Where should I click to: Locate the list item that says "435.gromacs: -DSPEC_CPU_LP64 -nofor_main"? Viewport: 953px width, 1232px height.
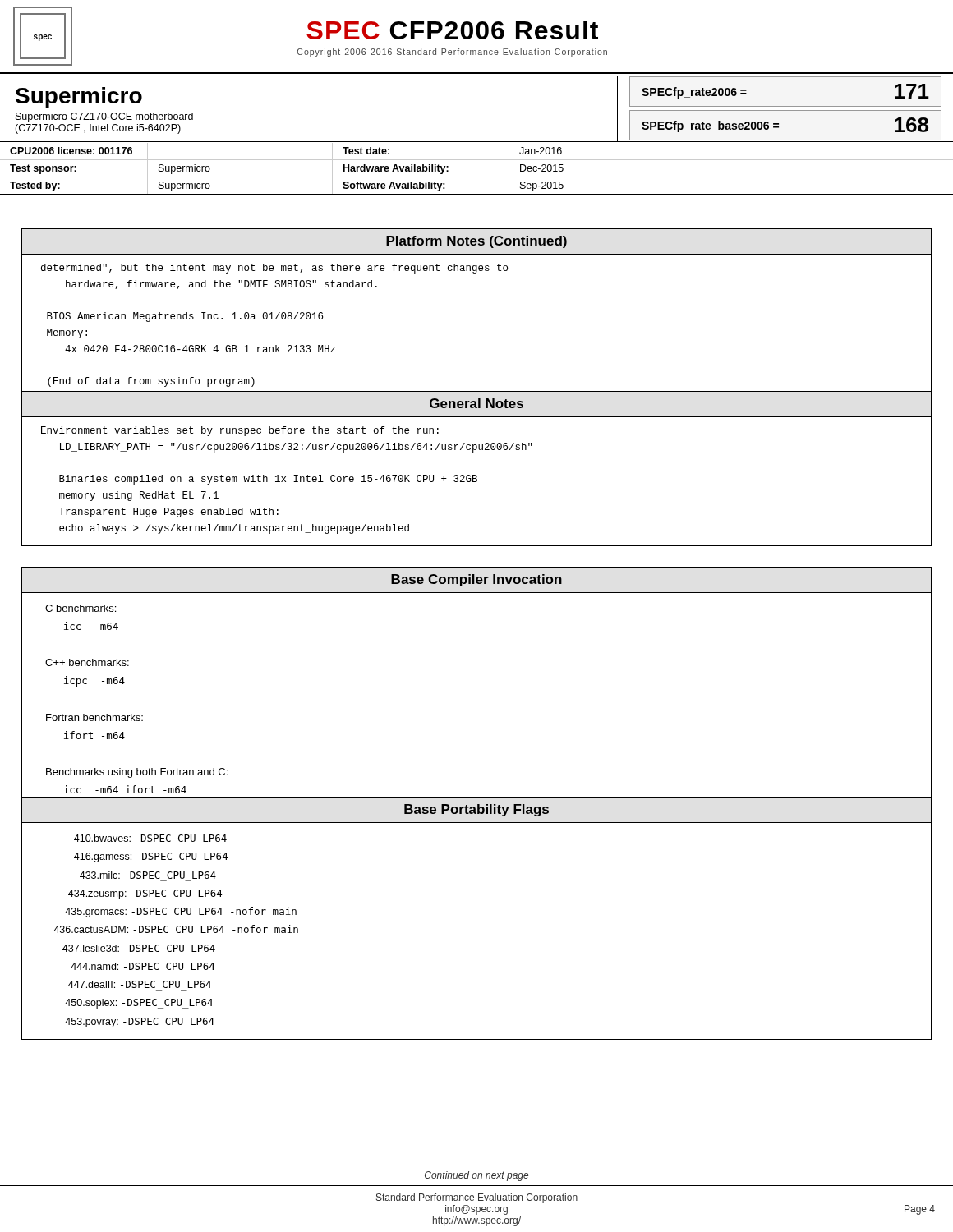pos(171,911)
